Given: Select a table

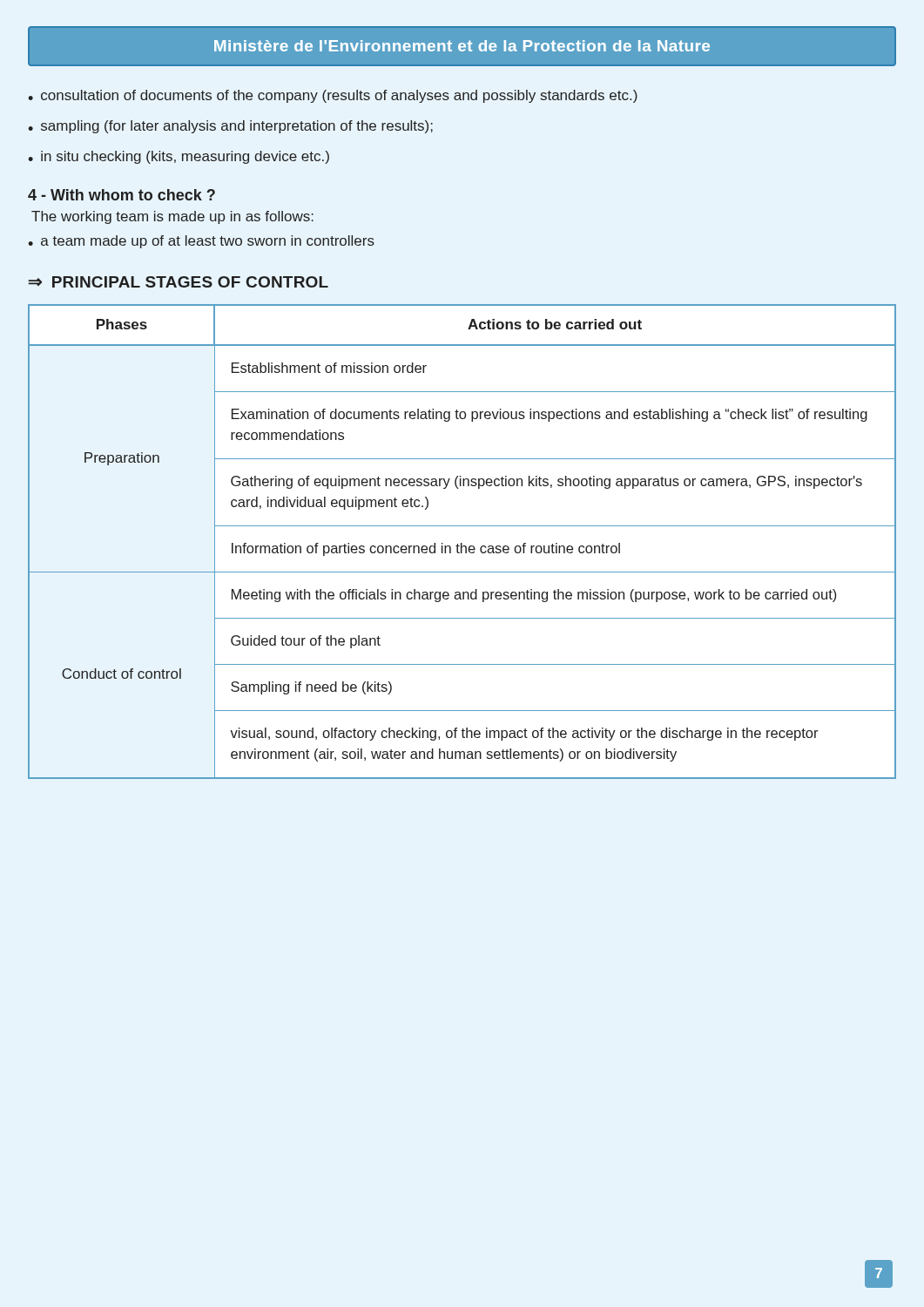Looking at the screenshot, I should click(462, 541).
